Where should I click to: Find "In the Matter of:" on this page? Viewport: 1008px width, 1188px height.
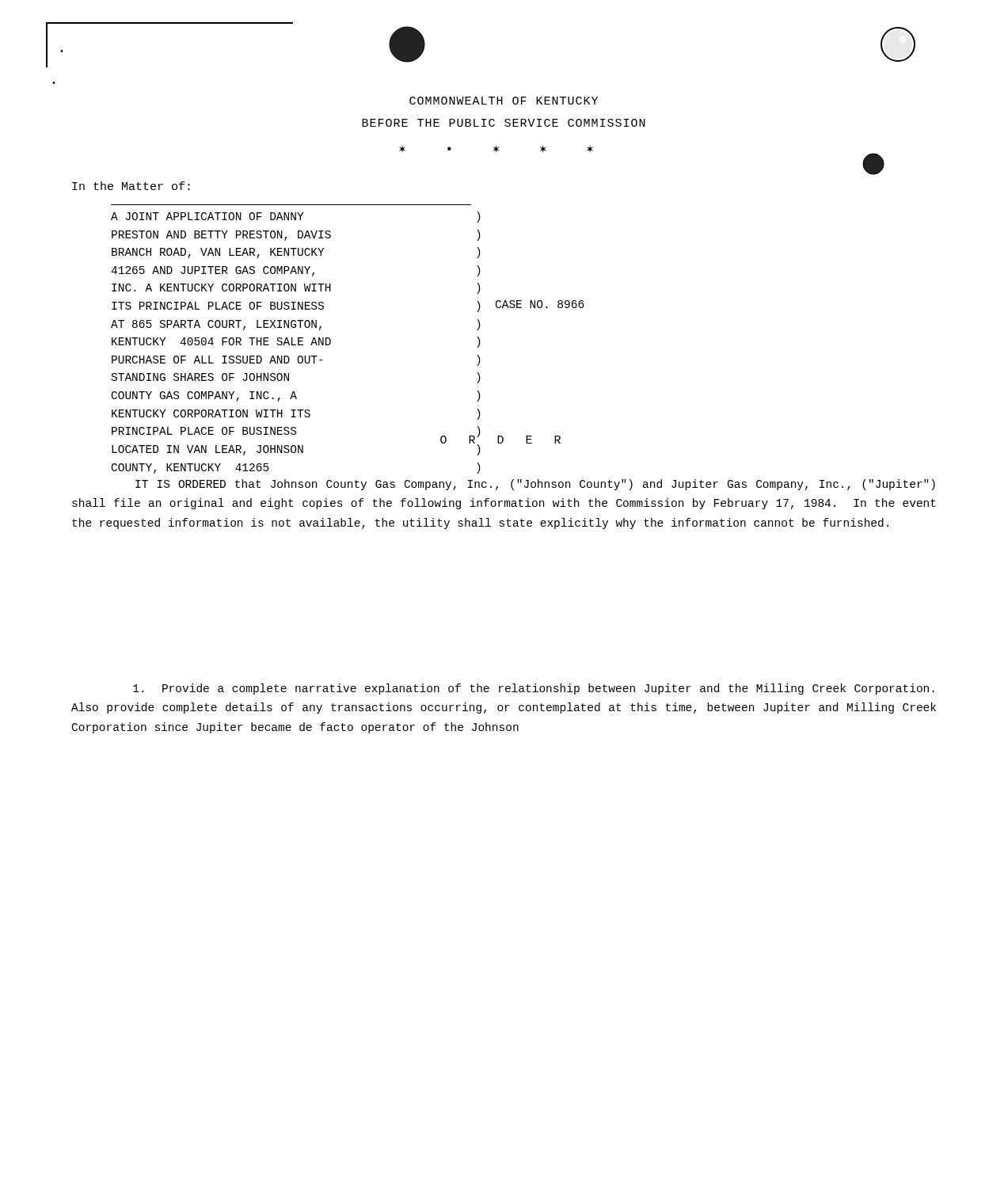[132, 187]
